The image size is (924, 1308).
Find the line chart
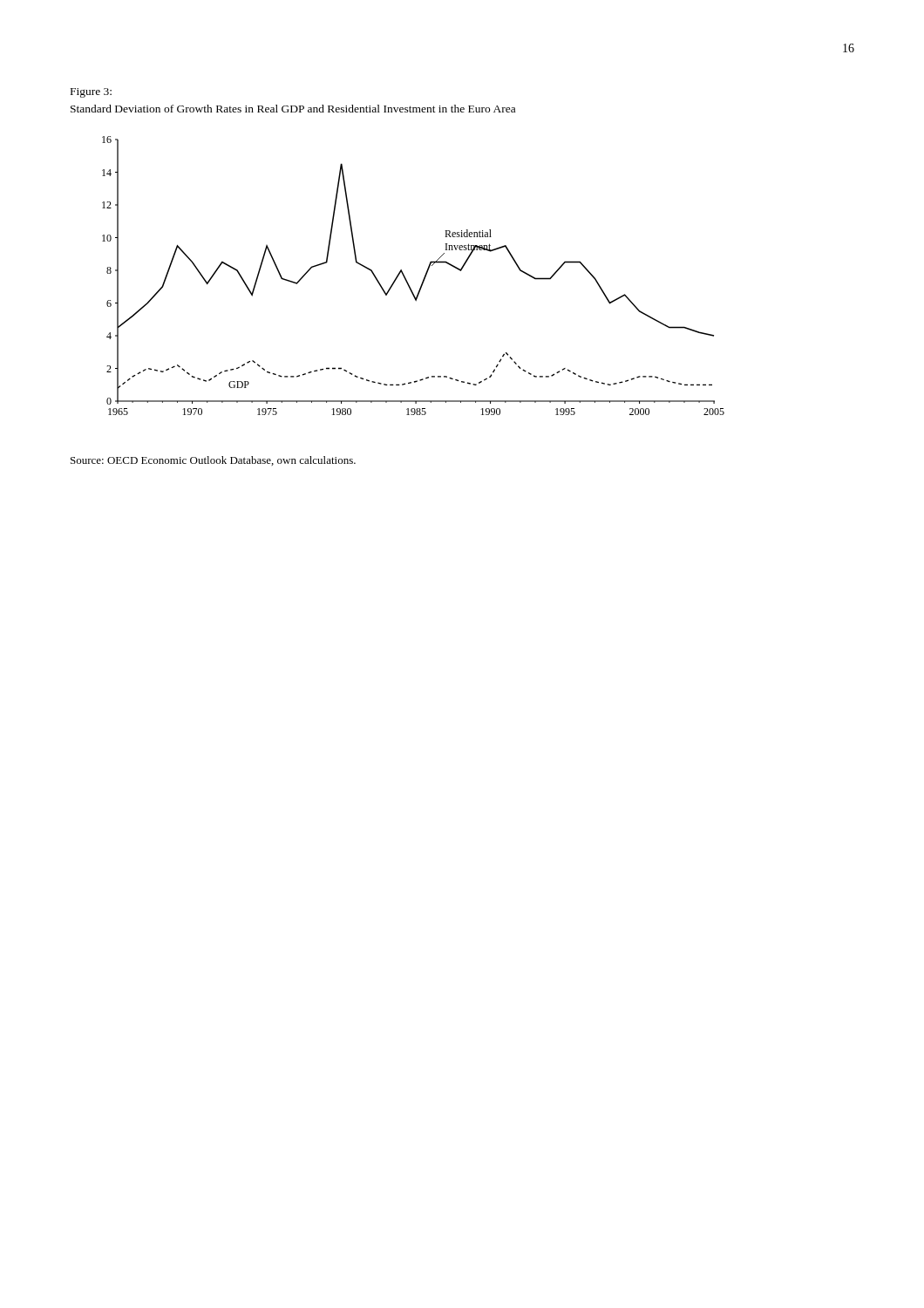pos(401,290)
